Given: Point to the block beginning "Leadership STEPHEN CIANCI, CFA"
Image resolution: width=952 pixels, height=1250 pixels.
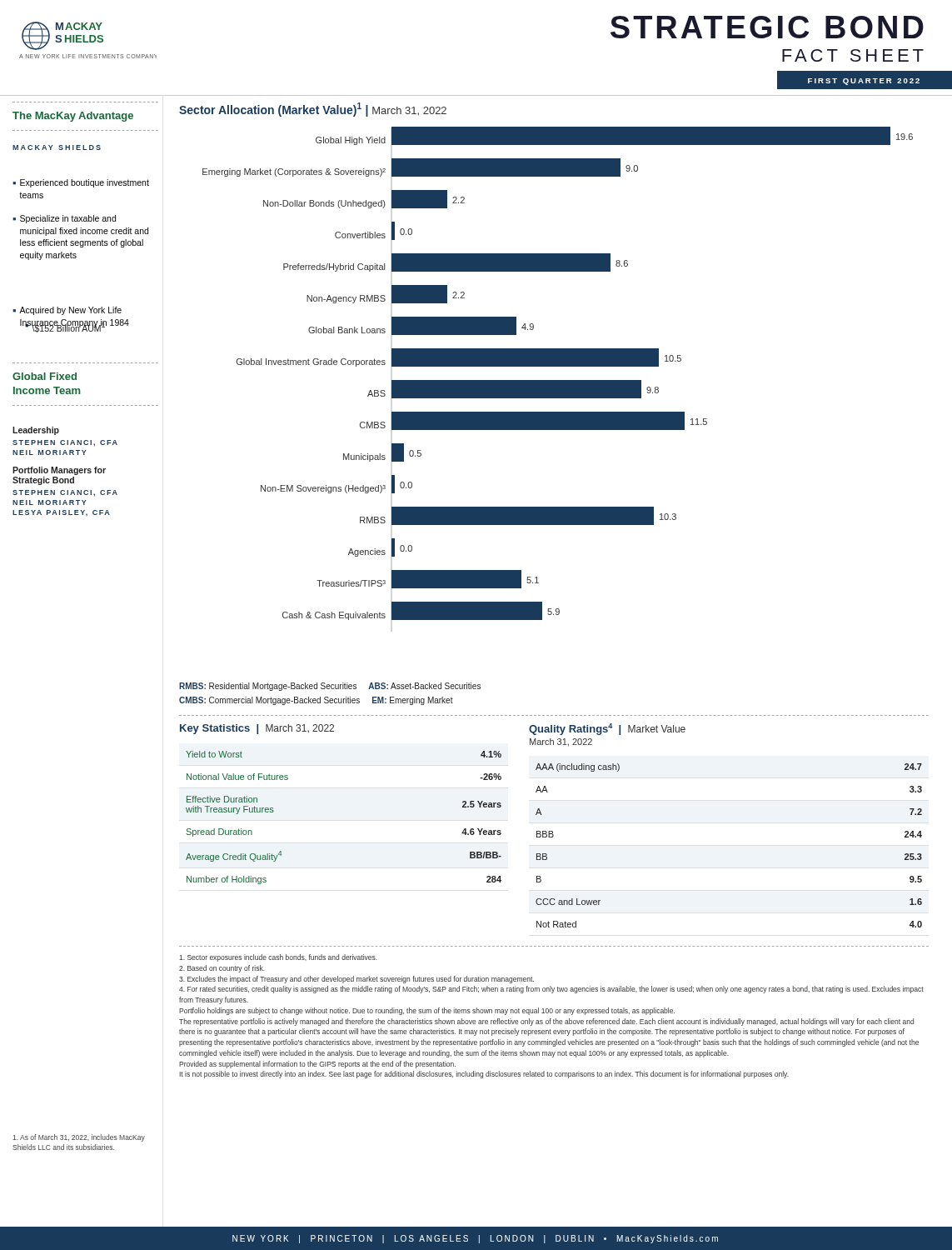Looking at the screenshot, I should tap(85, 471).
